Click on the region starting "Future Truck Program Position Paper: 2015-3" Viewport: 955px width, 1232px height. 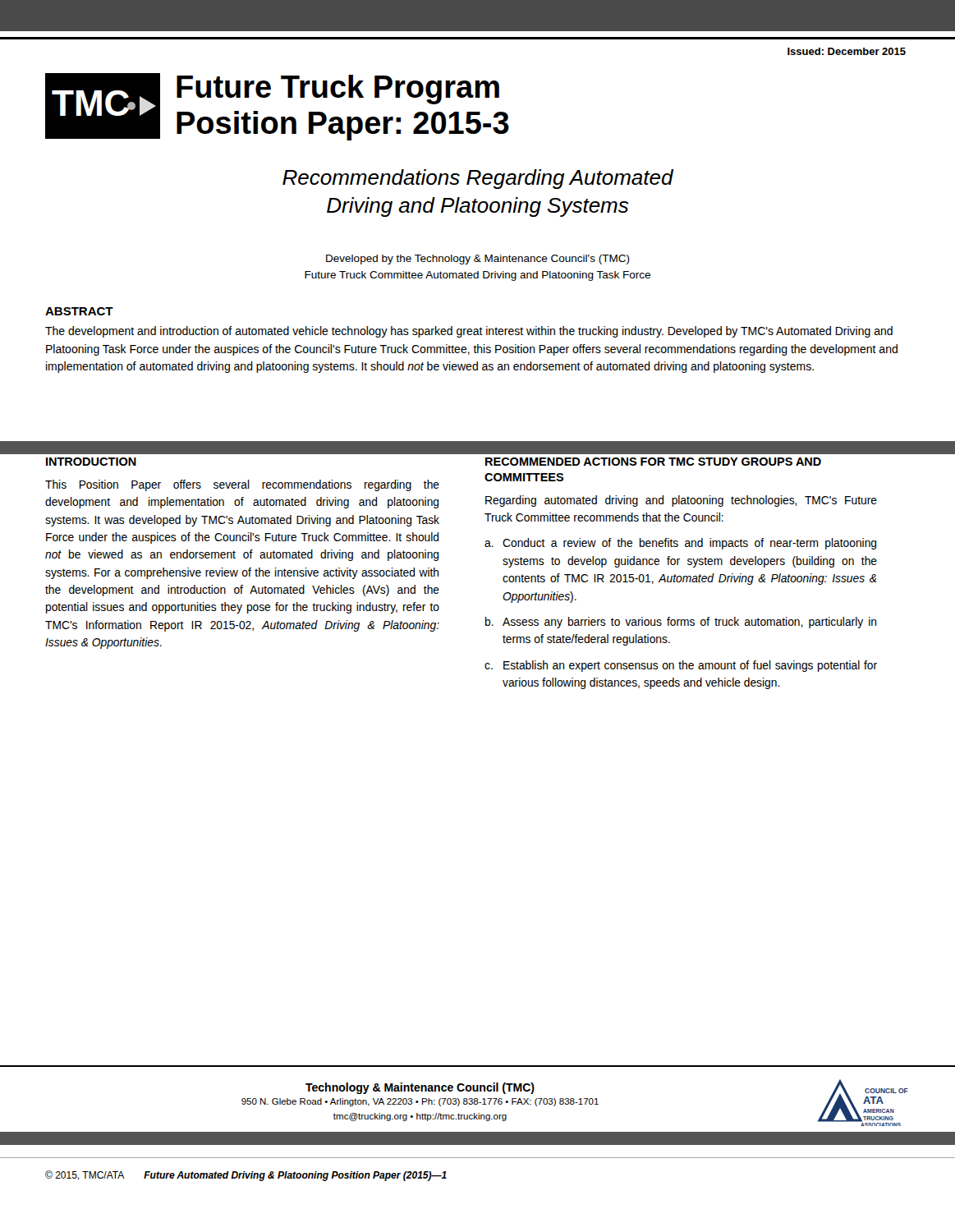coord(342,106)
